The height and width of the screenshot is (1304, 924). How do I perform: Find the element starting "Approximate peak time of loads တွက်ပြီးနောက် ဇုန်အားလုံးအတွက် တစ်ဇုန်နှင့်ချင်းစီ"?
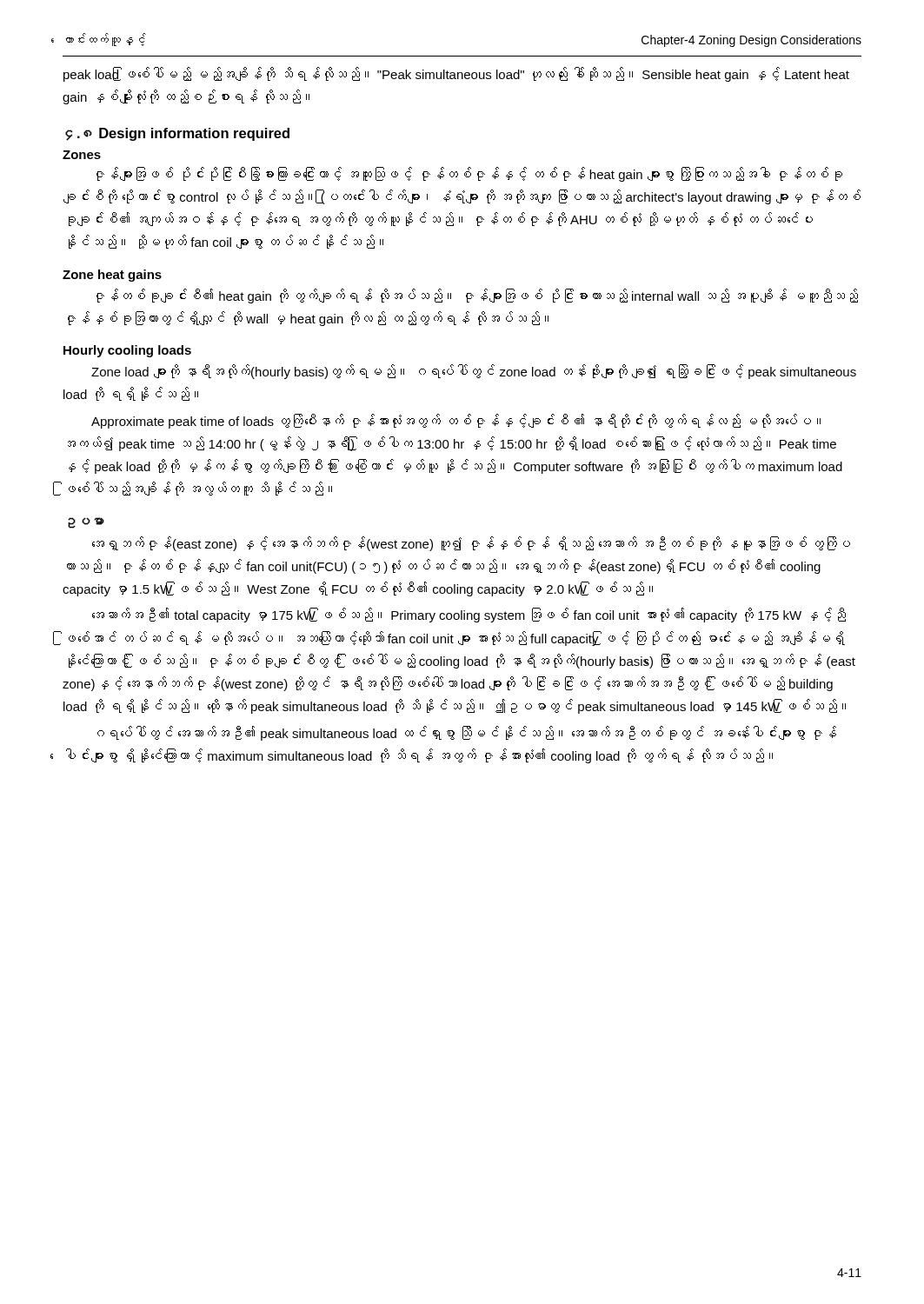[453, 455]
